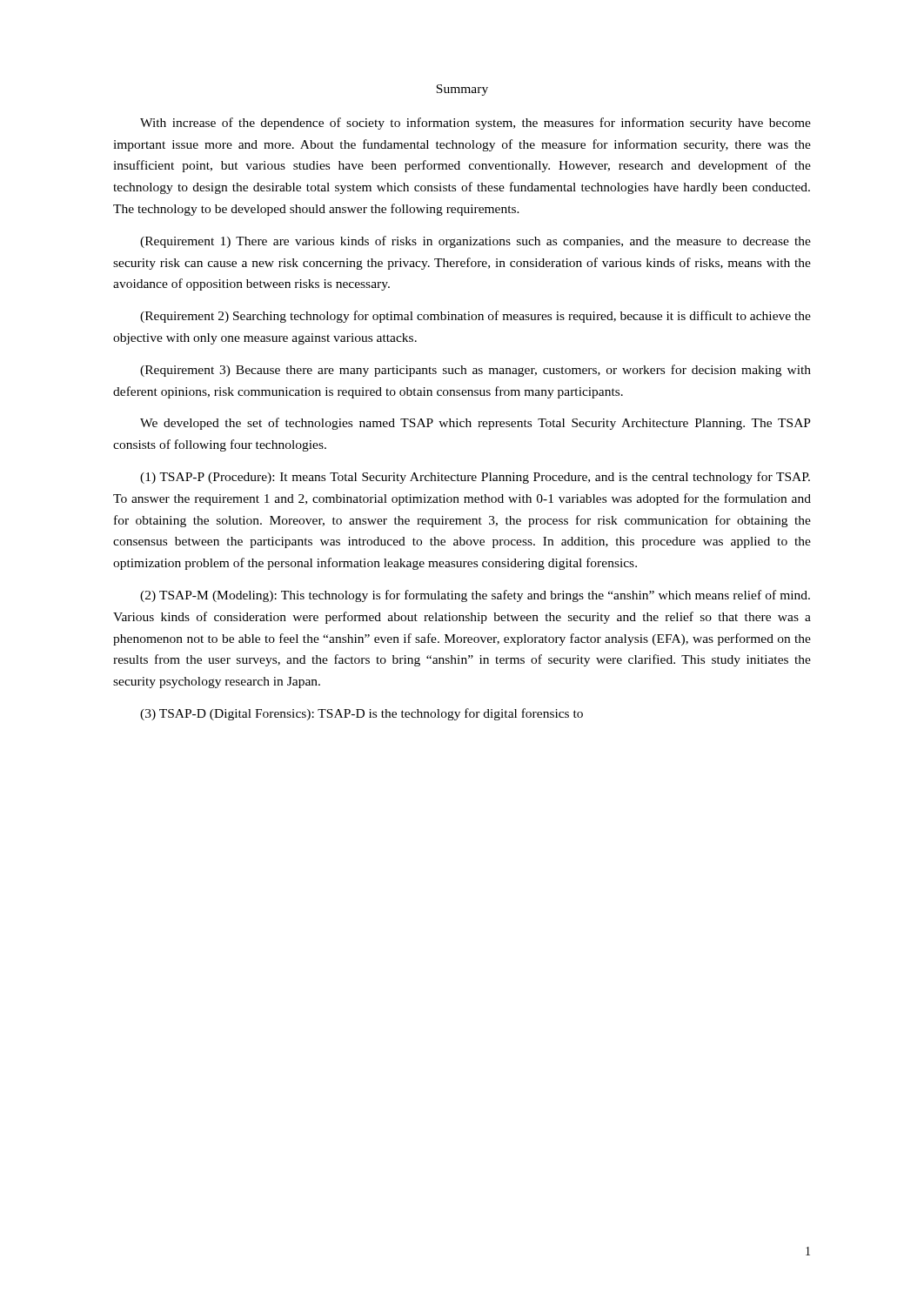
Task: Navigate to the region starting "(Requirement 2) Searching"
Action: tap(462, 326)
